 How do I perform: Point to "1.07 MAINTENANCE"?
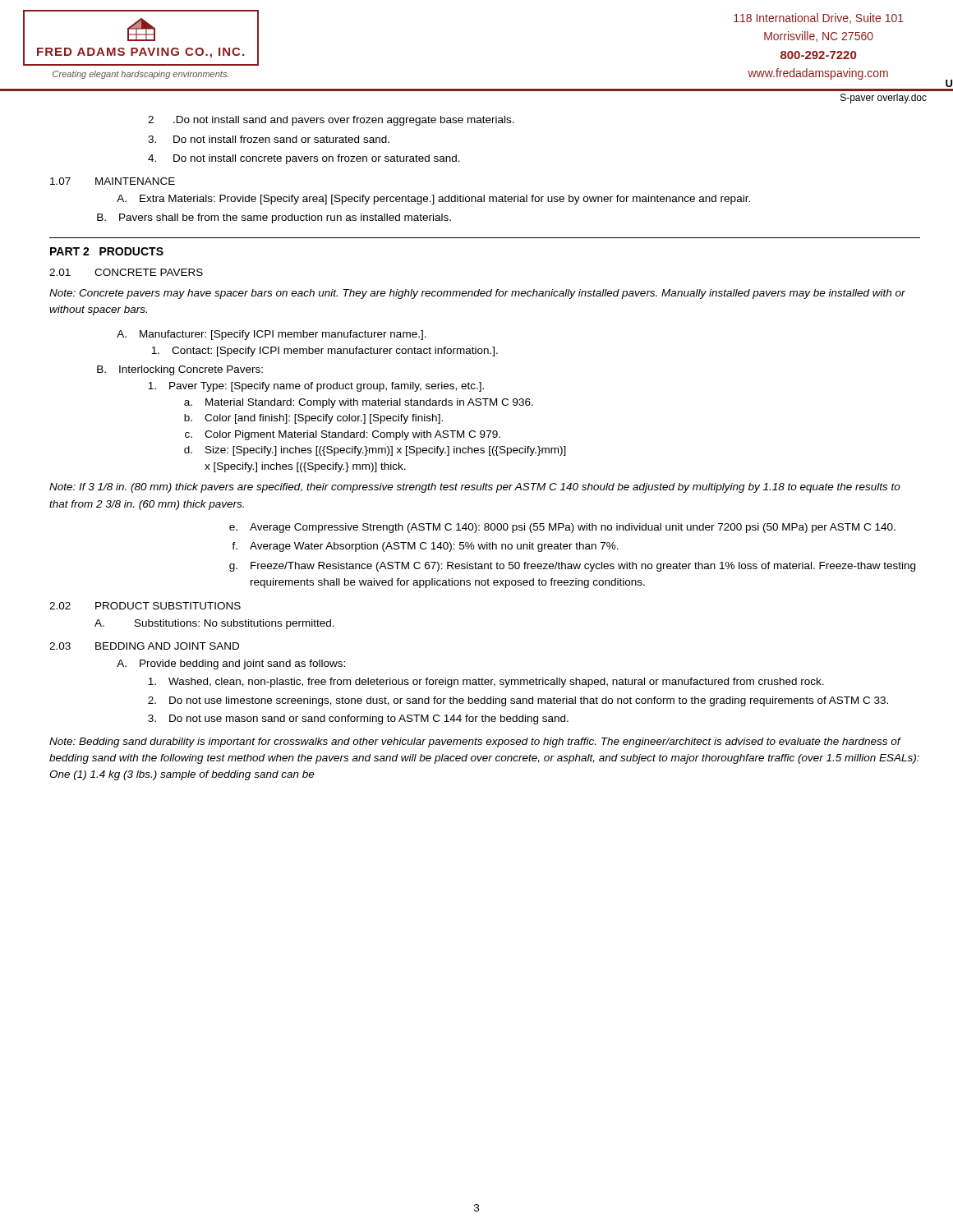click(112, 181)
